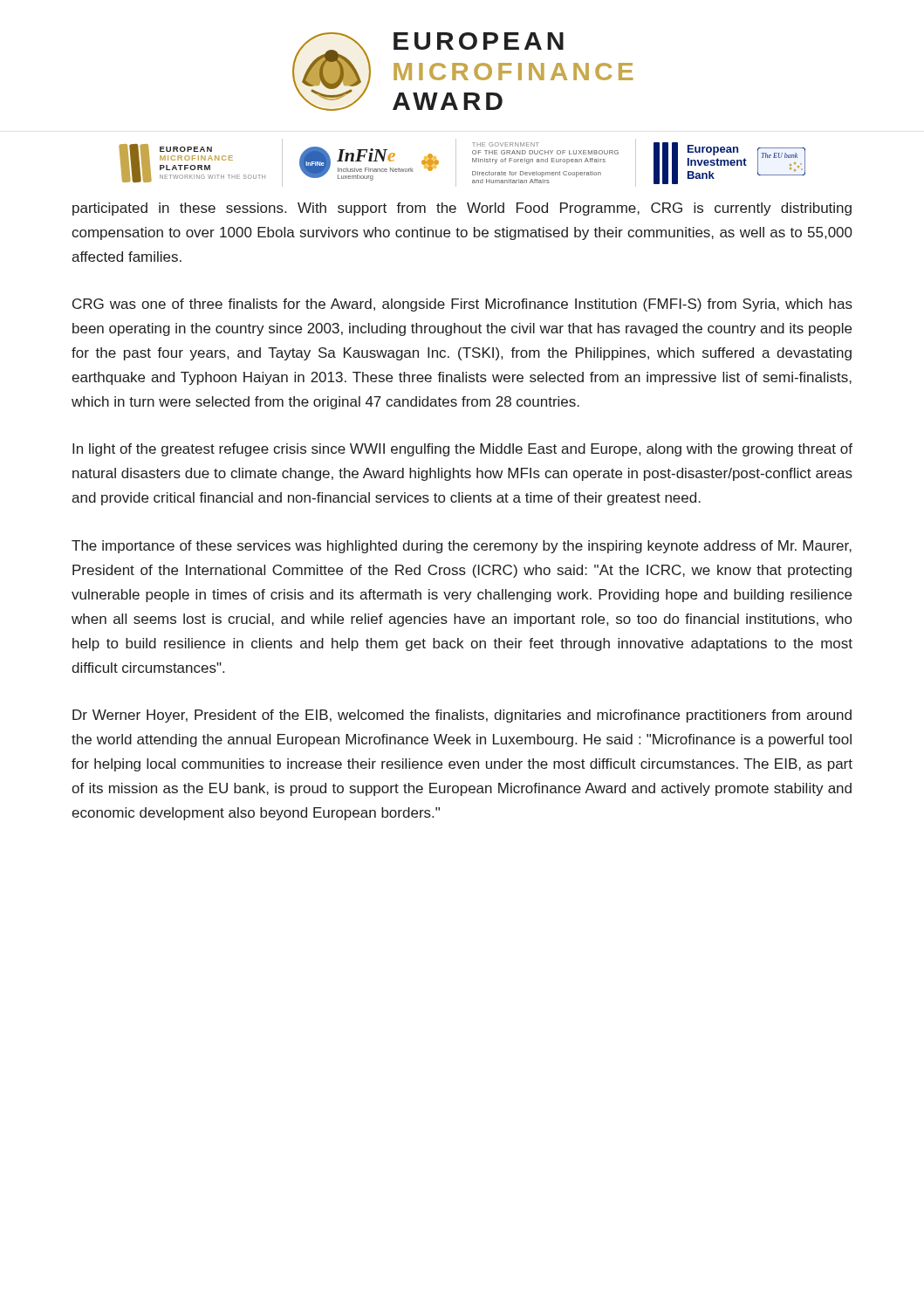Where is the passage that starts "participated in these sessions. With support from"?
Image resolution: width=924 pixels, height=1309 pixels.
[462, 233]
